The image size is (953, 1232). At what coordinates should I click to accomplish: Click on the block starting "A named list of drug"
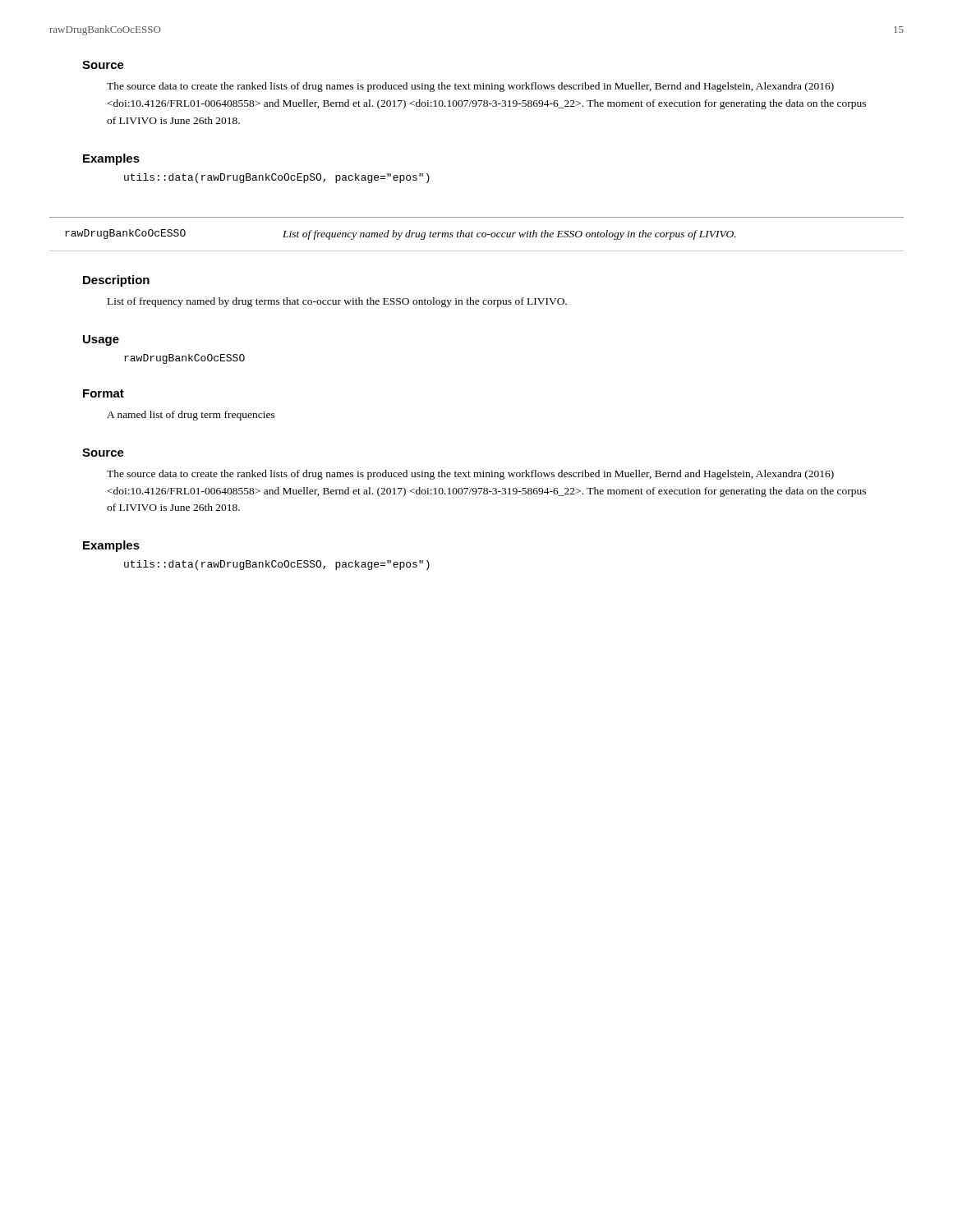(191, 414)
